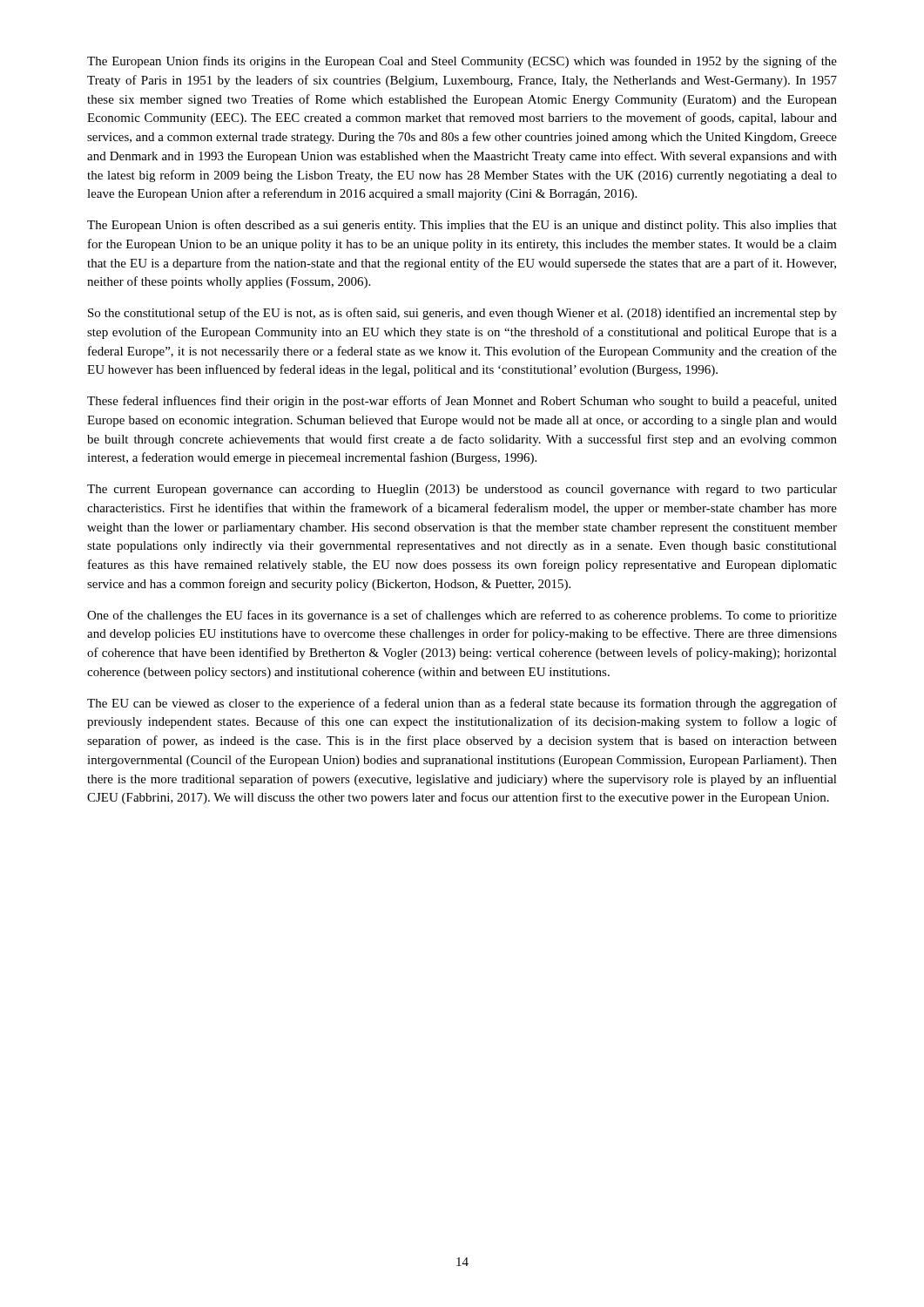924x1307 pixels.
Task: Click the passage that begins "The EU can be"
Action: (x=462, y=751)
